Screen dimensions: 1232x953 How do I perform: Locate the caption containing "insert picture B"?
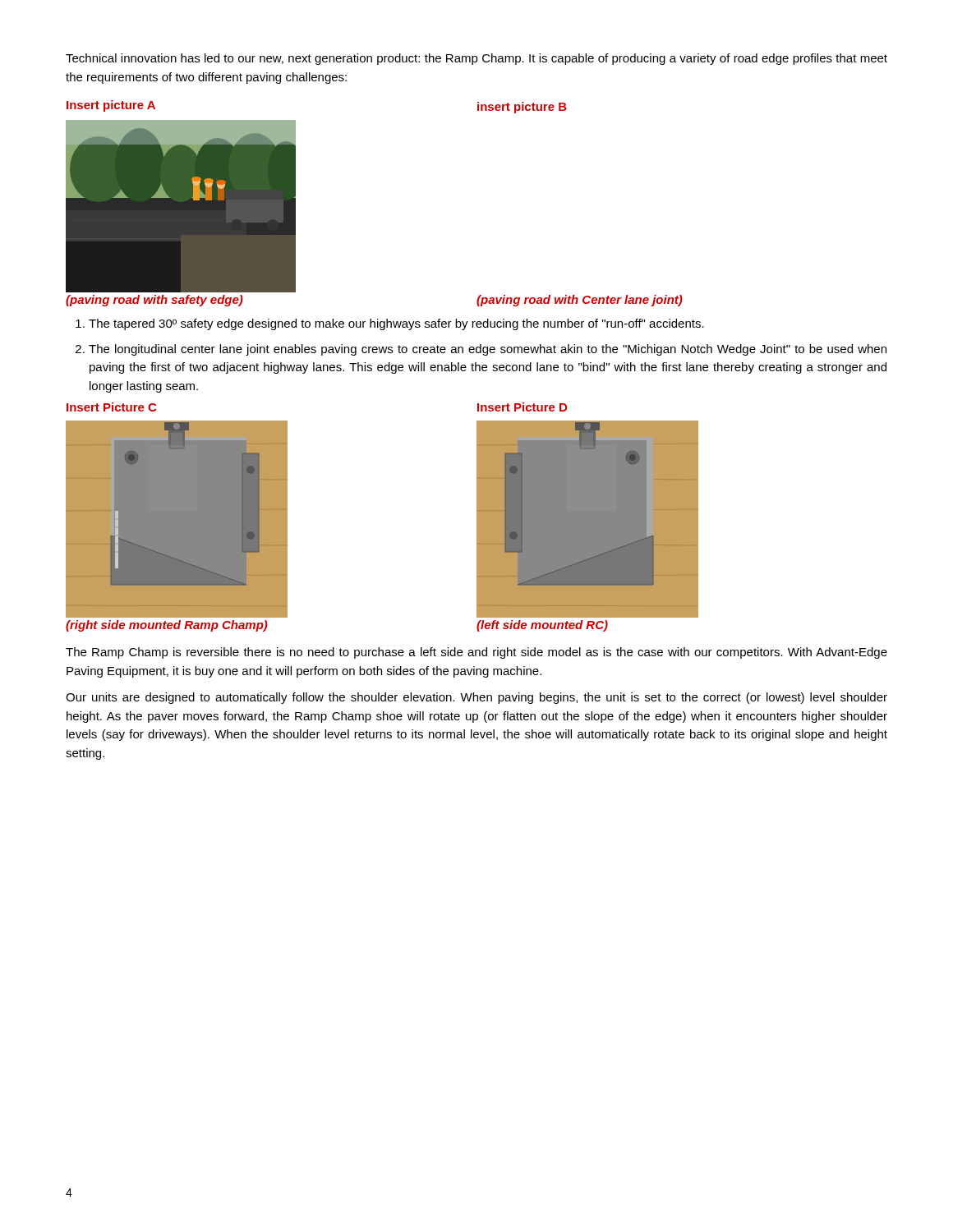[522, 108]
